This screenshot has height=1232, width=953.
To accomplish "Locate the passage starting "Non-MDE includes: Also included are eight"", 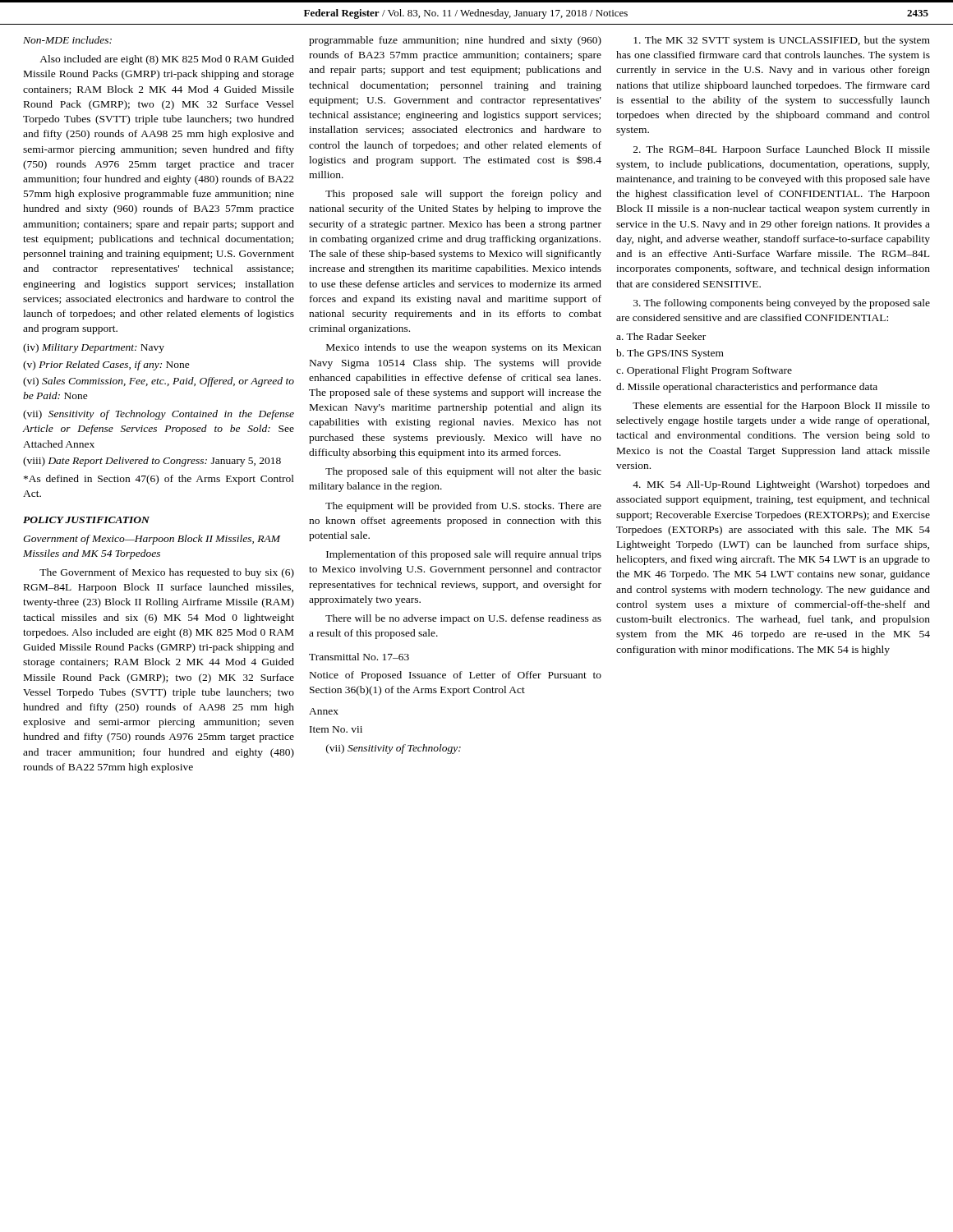I will (x=159, y=185).
